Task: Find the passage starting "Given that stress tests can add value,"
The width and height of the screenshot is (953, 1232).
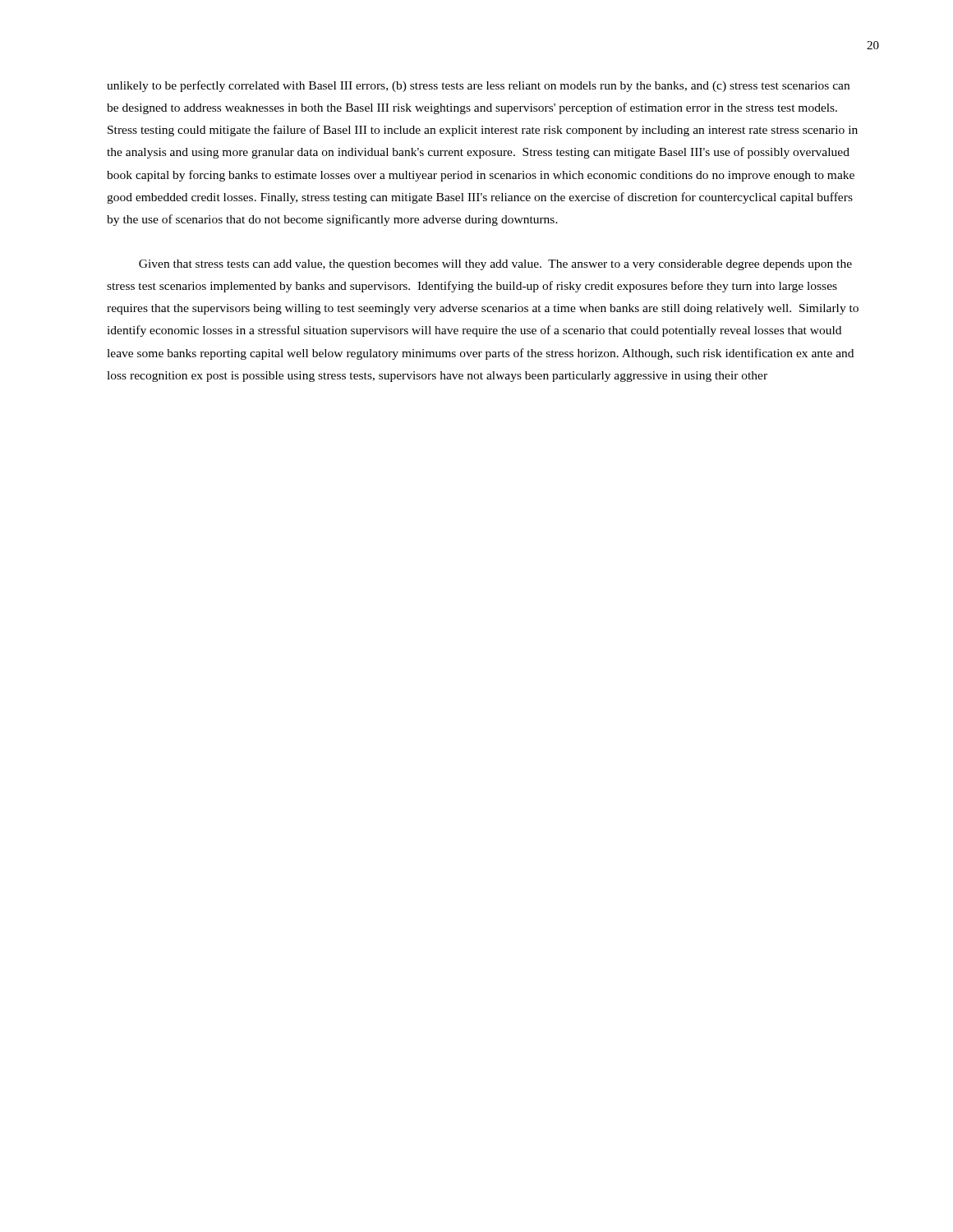Action: coord(483,319)
